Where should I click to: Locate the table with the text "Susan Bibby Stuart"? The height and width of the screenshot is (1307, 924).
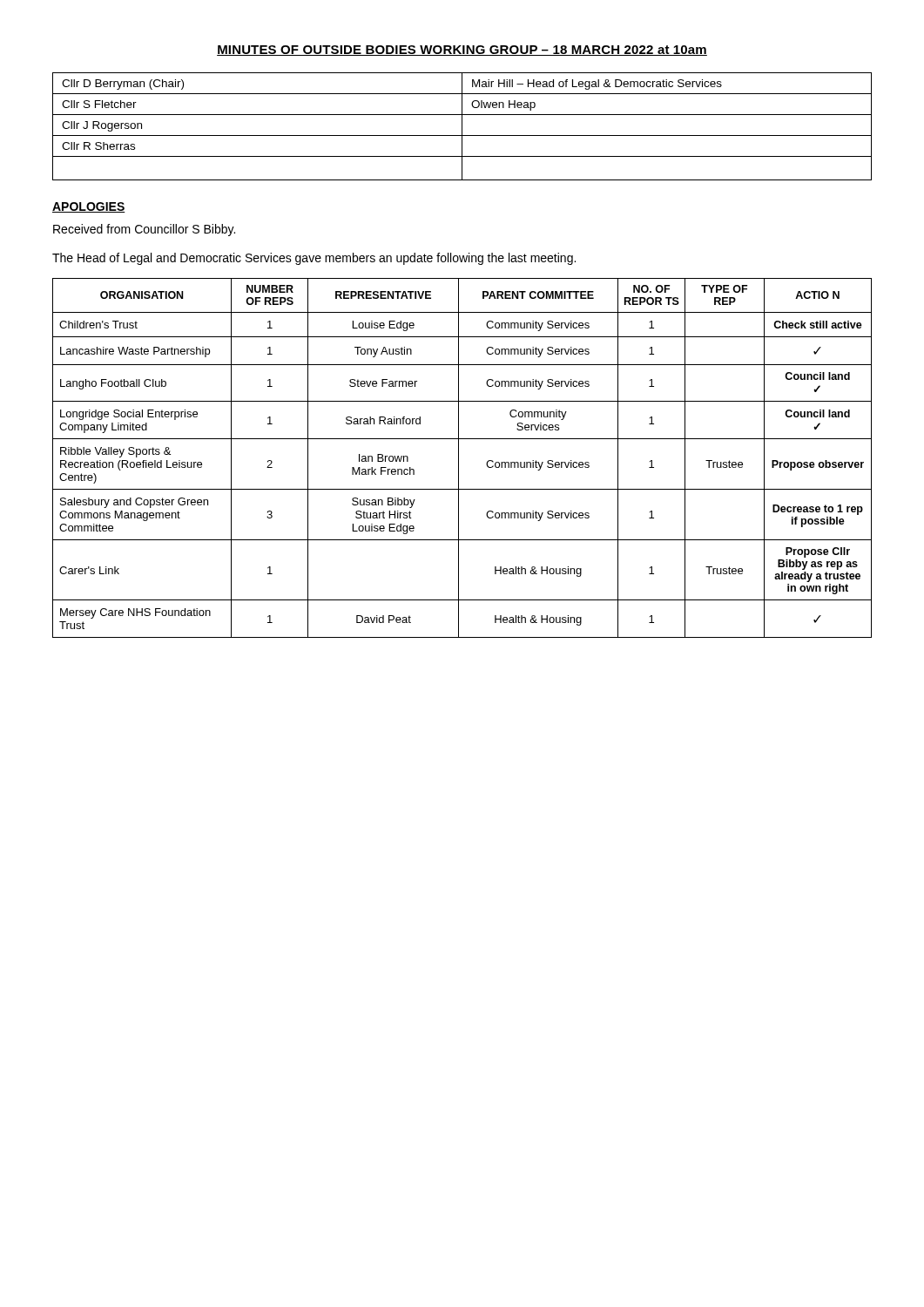tap(462, 458)
